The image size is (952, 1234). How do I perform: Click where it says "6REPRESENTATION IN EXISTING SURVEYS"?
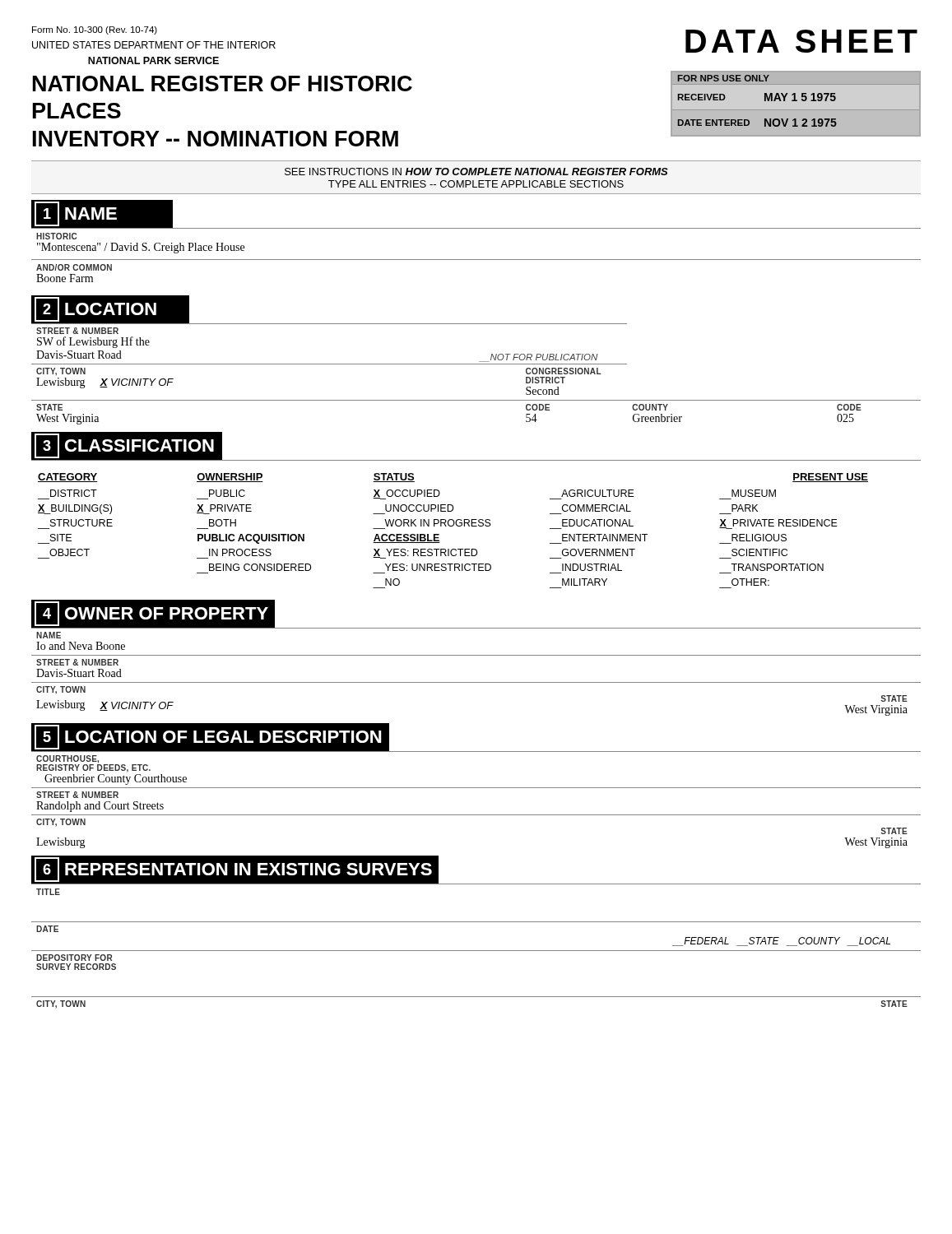pos(233,869)
